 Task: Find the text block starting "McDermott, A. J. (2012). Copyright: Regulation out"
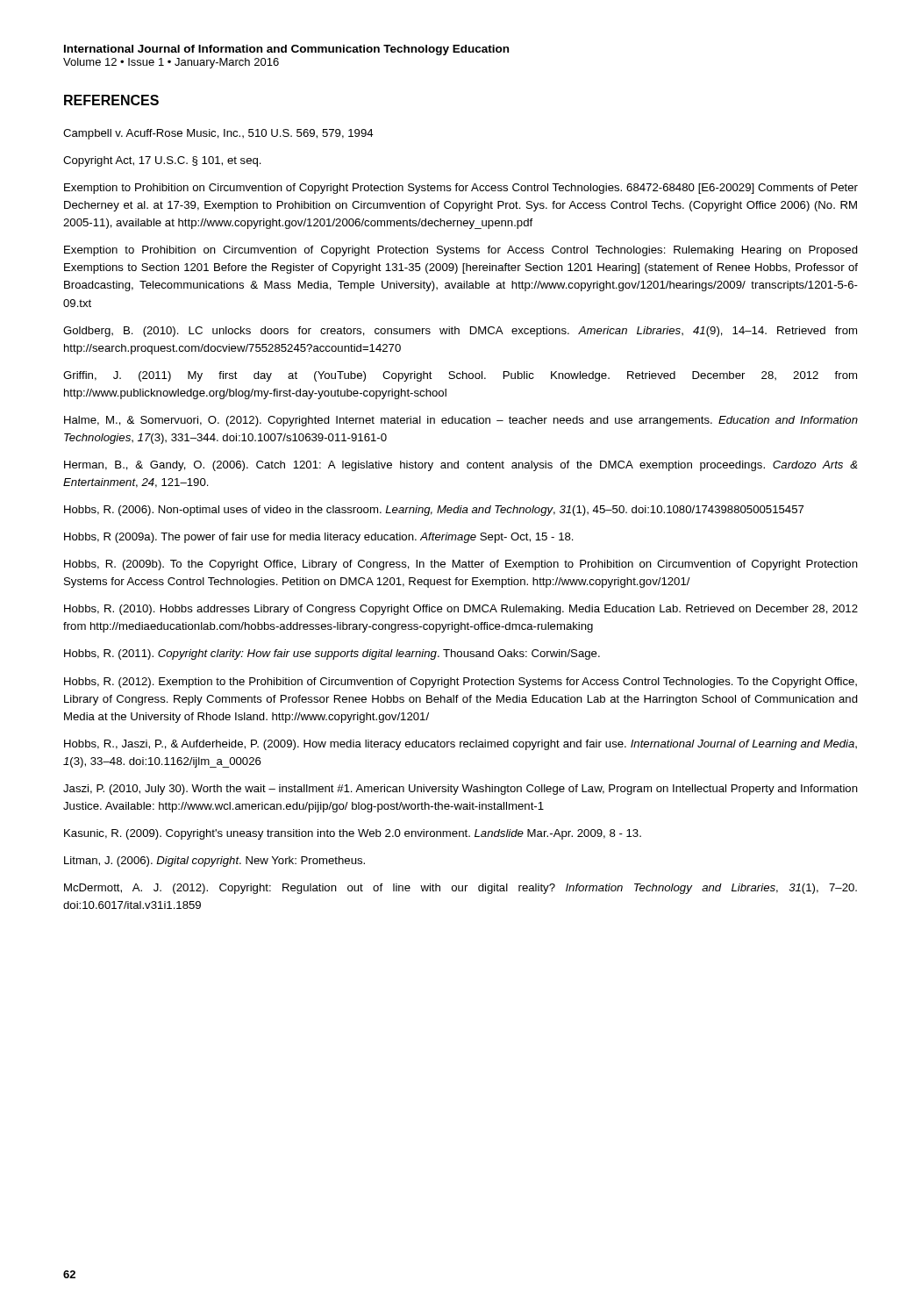(460, 896)
